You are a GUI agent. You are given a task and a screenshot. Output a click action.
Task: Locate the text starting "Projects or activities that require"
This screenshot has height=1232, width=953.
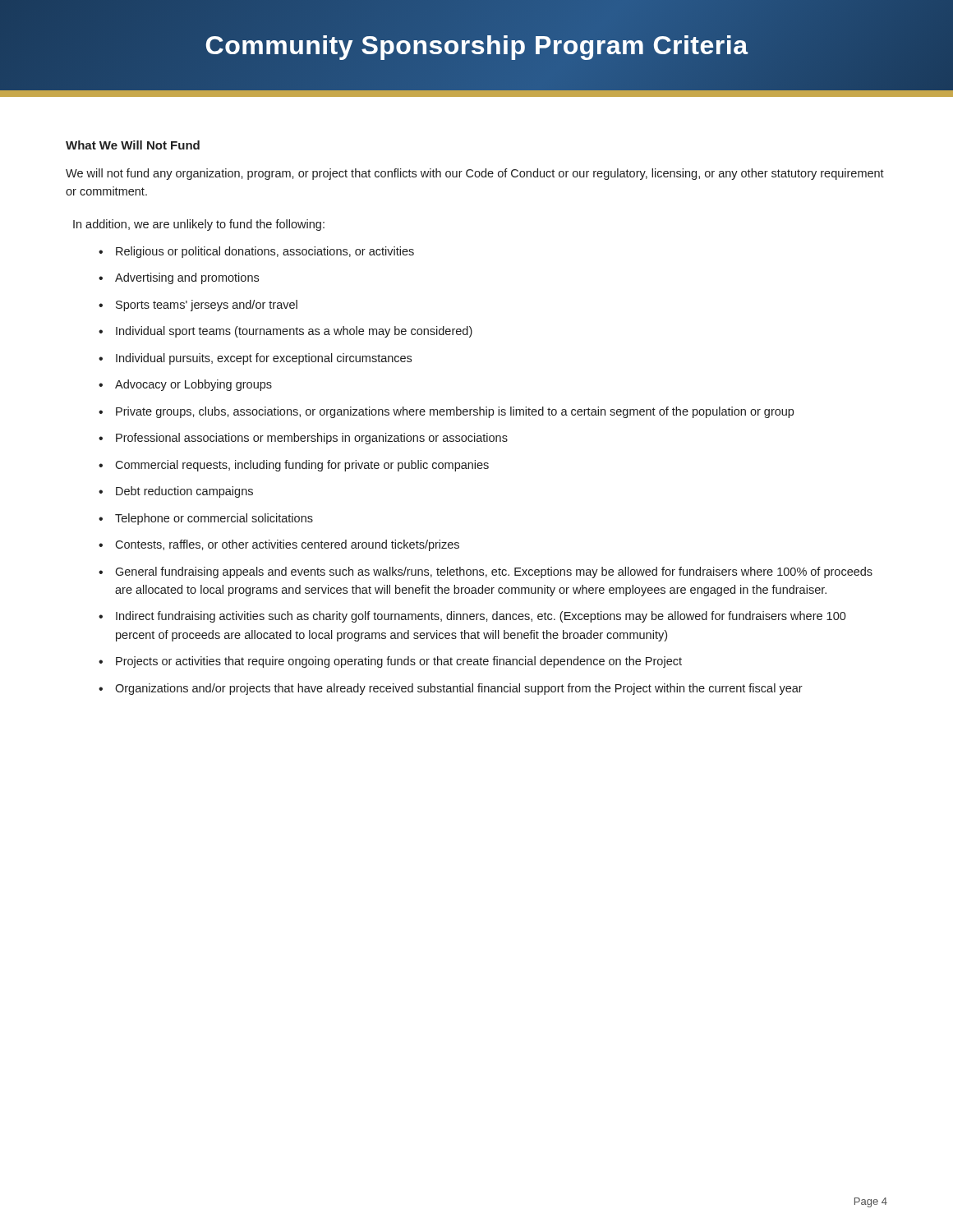tap(398, 662)
